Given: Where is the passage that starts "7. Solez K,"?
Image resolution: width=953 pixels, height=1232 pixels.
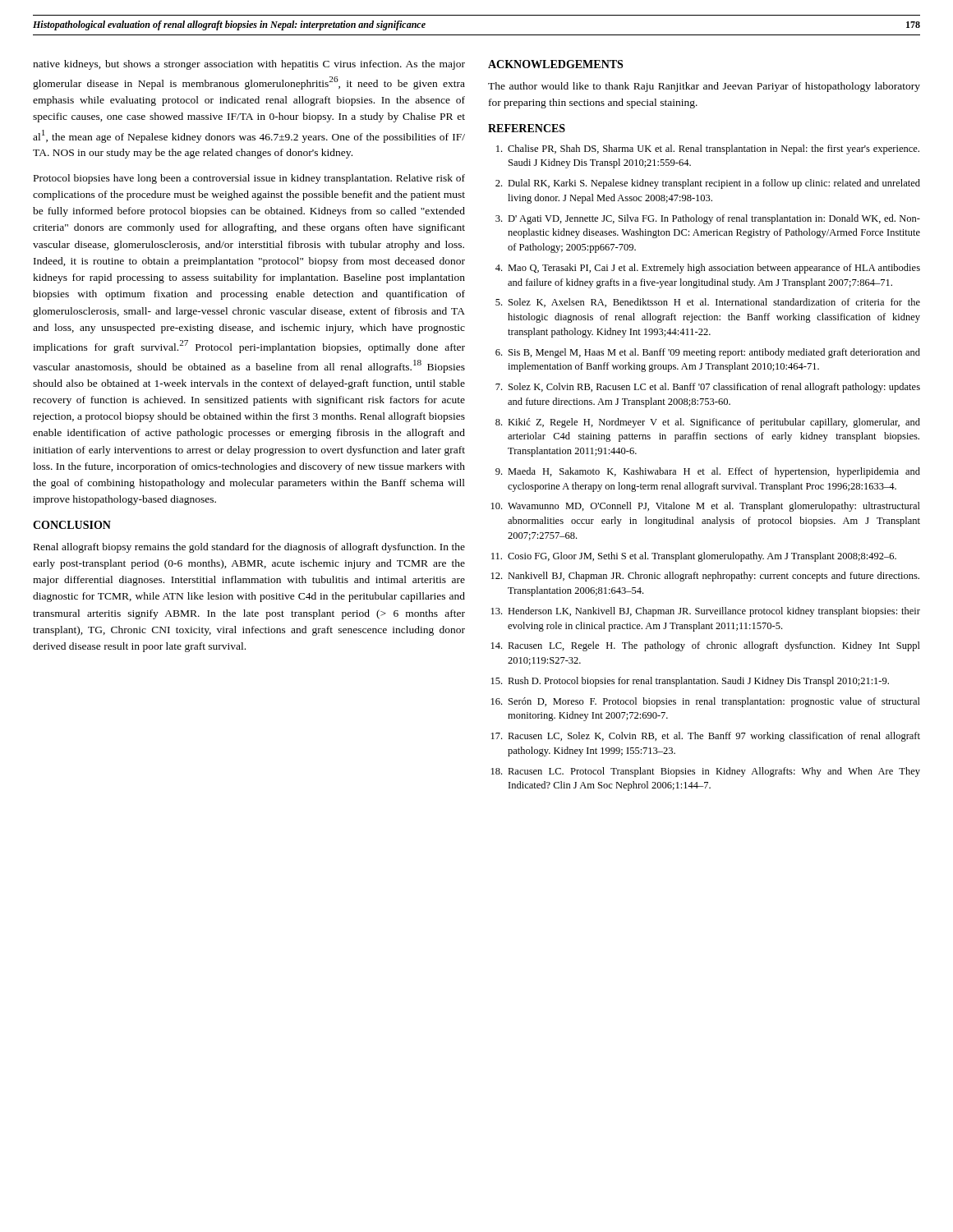Looking at the screenshot, I should tap(704, 395).
